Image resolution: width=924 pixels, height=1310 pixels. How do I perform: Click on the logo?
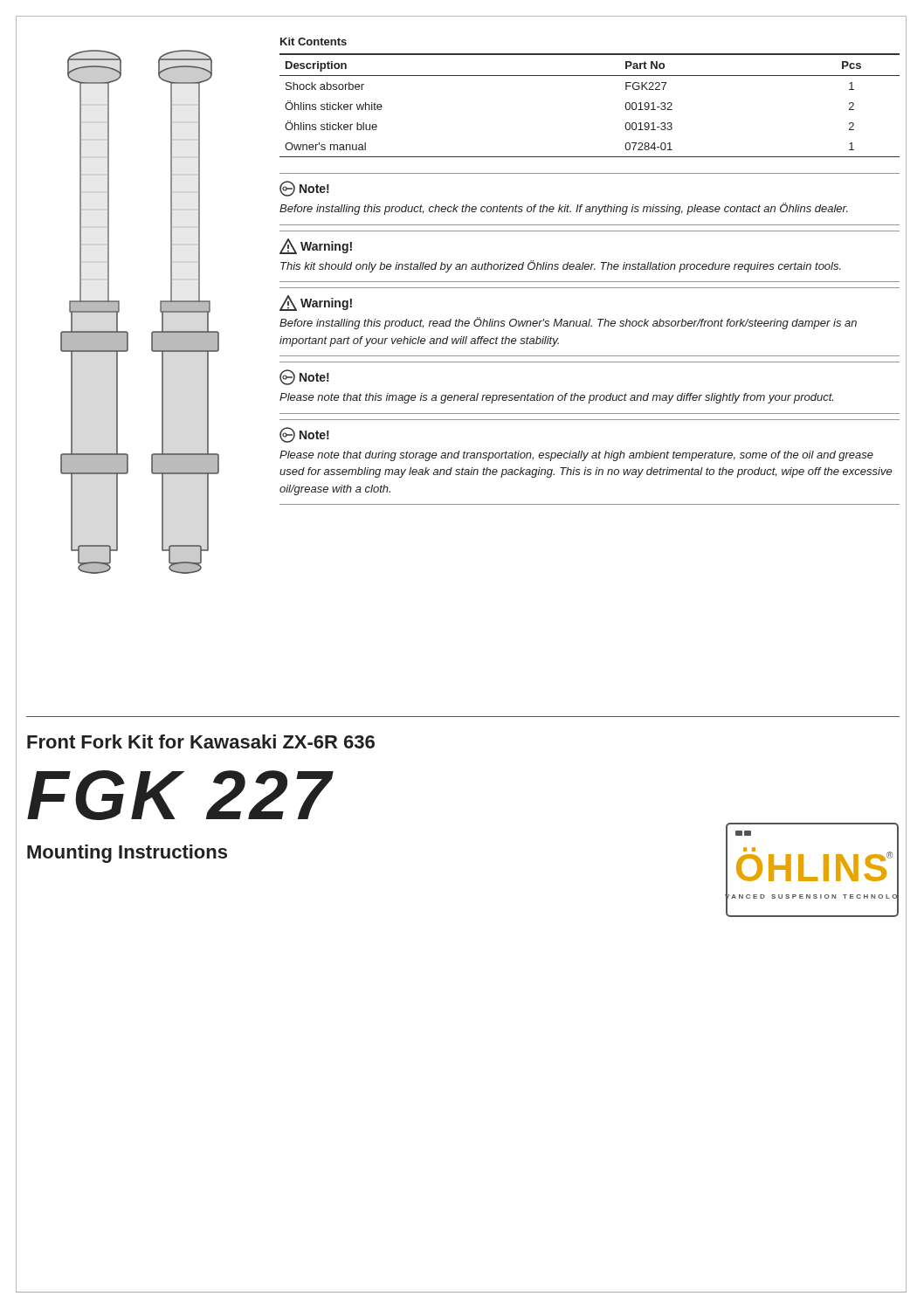pyautogui.click(x=812, y=871)
